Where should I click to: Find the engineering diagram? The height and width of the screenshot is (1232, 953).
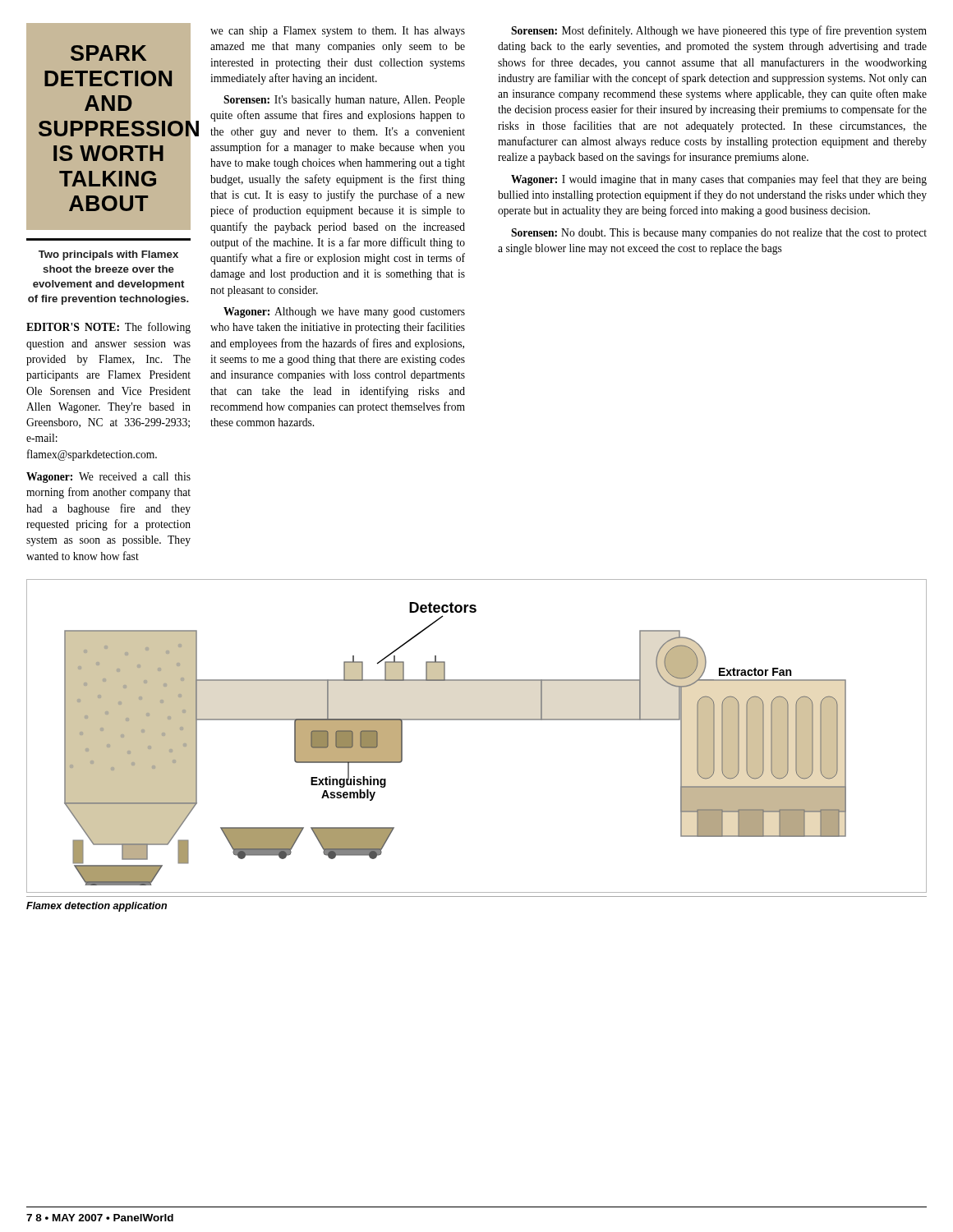click(476, 736)
